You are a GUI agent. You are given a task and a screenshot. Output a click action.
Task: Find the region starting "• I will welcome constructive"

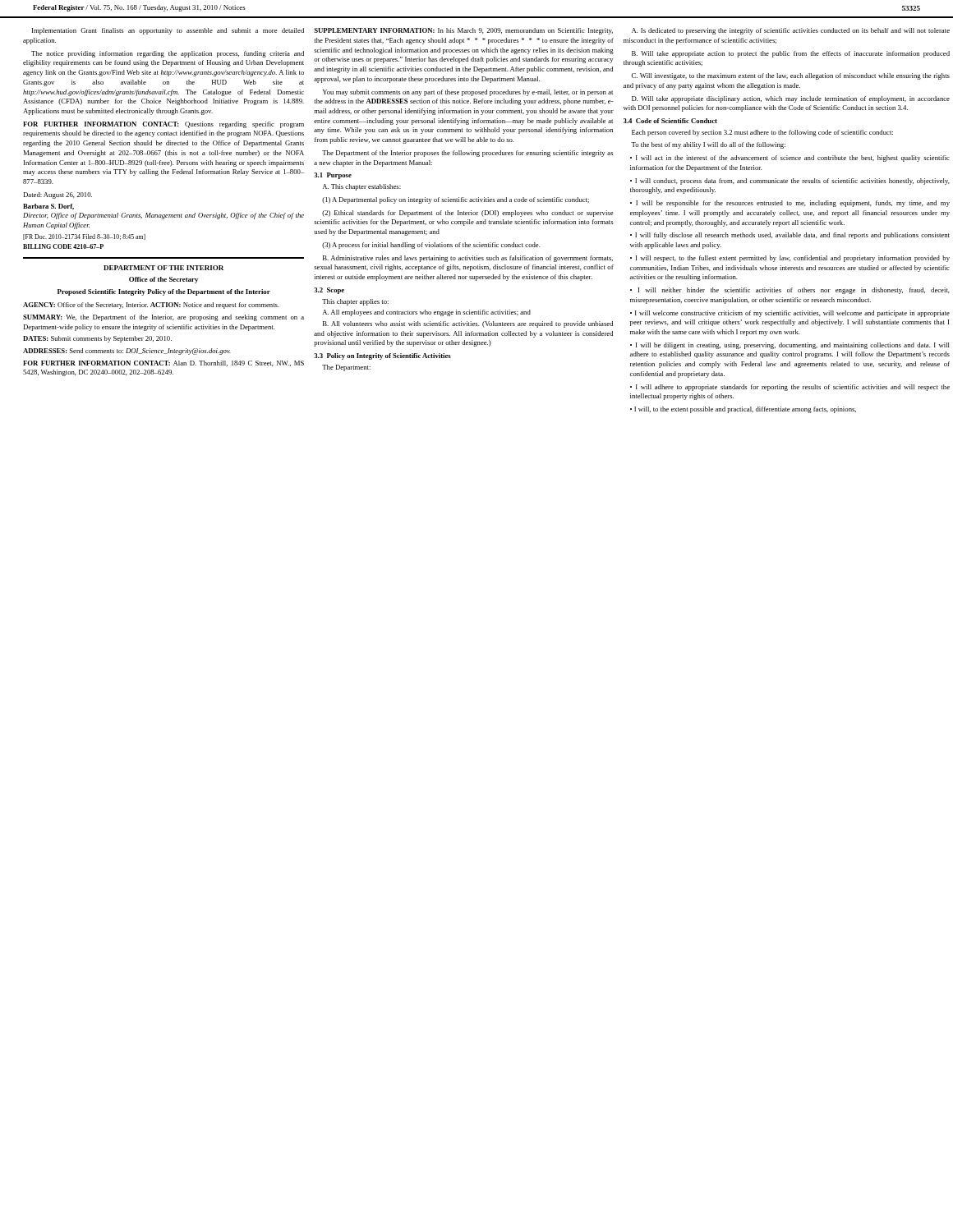point(790,323)
